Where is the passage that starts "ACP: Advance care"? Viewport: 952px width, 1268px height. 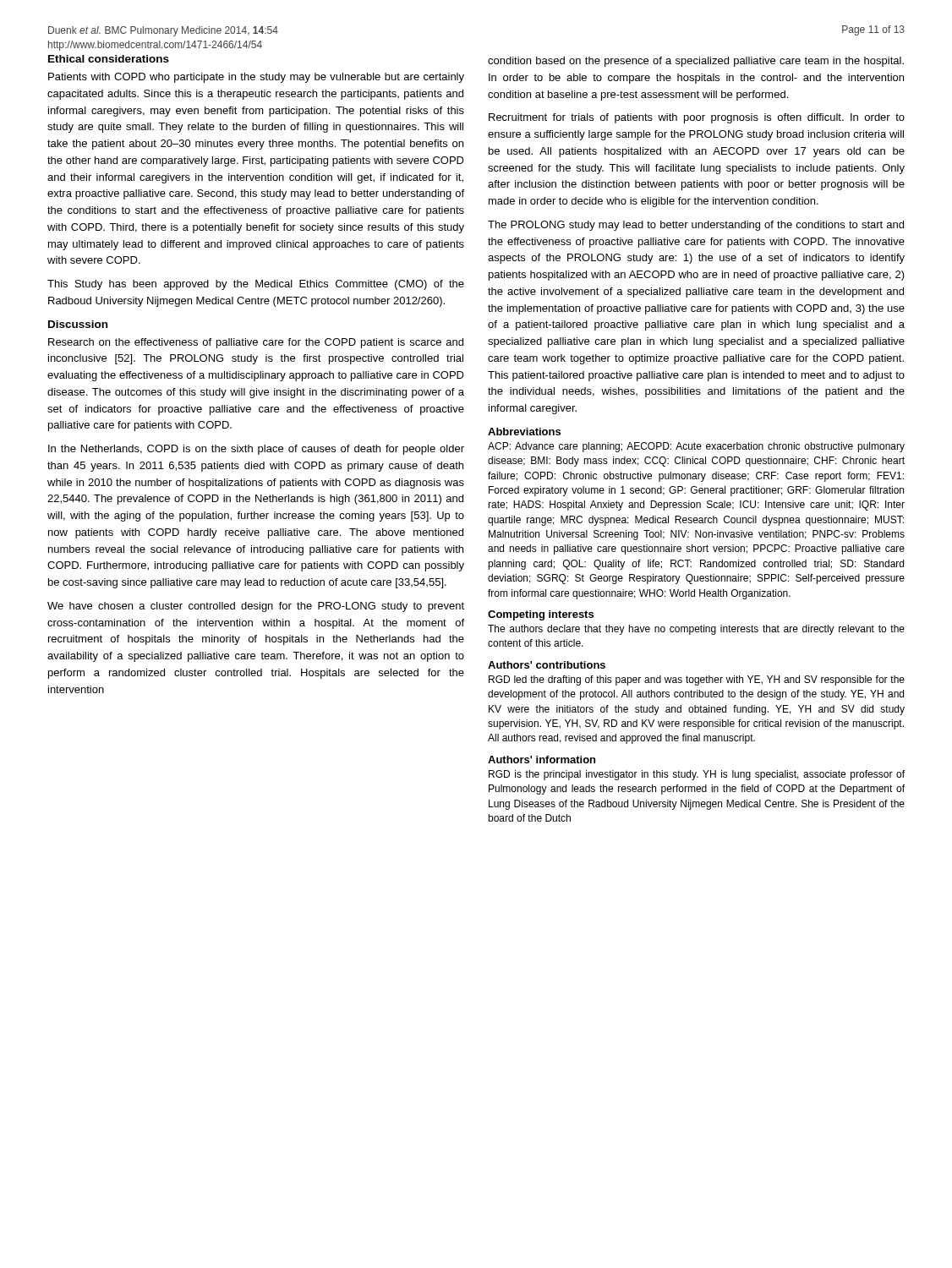696,520
